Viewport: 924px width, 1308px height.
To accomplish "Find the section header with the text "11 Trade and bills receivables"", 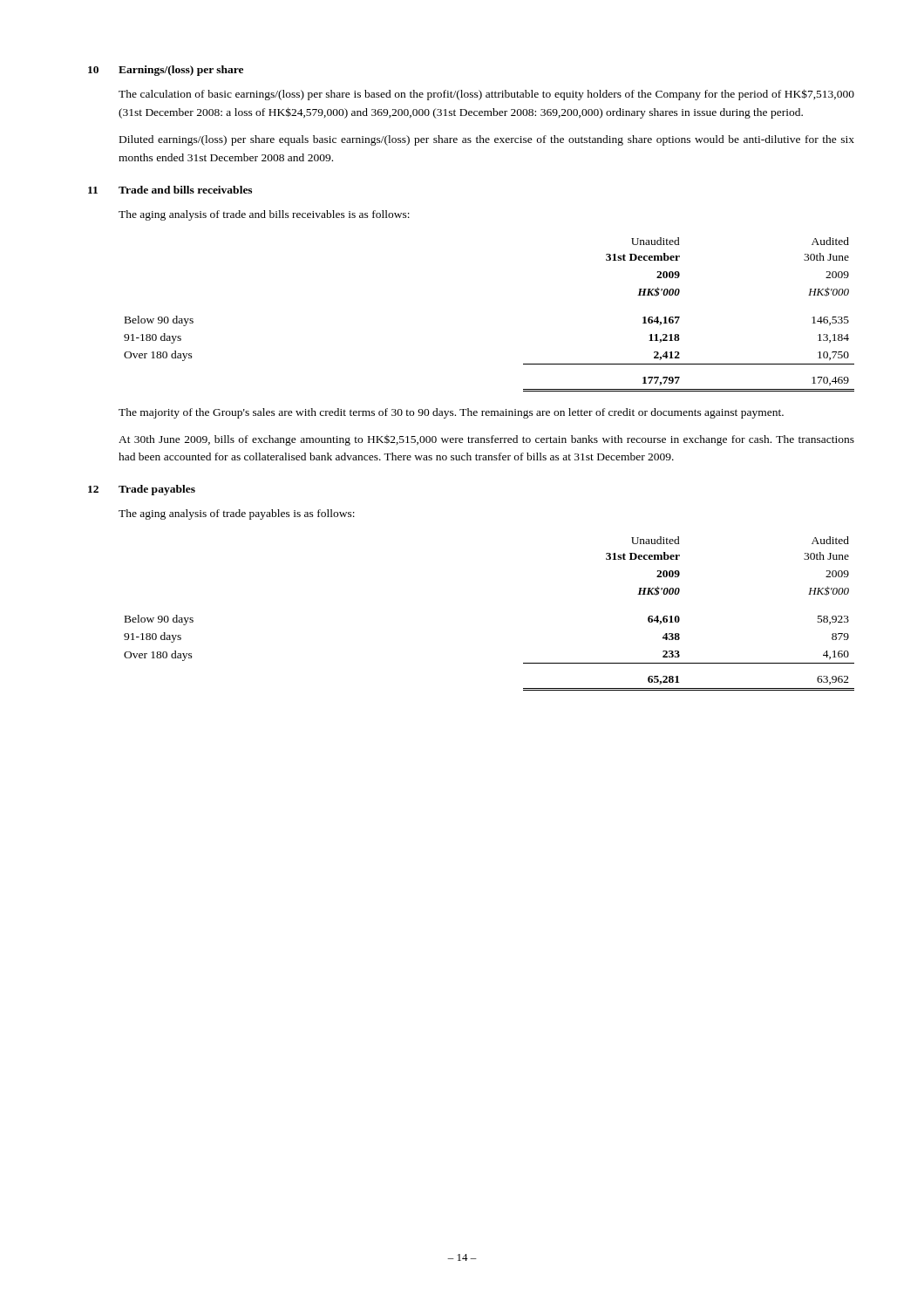I will (170, 190).
